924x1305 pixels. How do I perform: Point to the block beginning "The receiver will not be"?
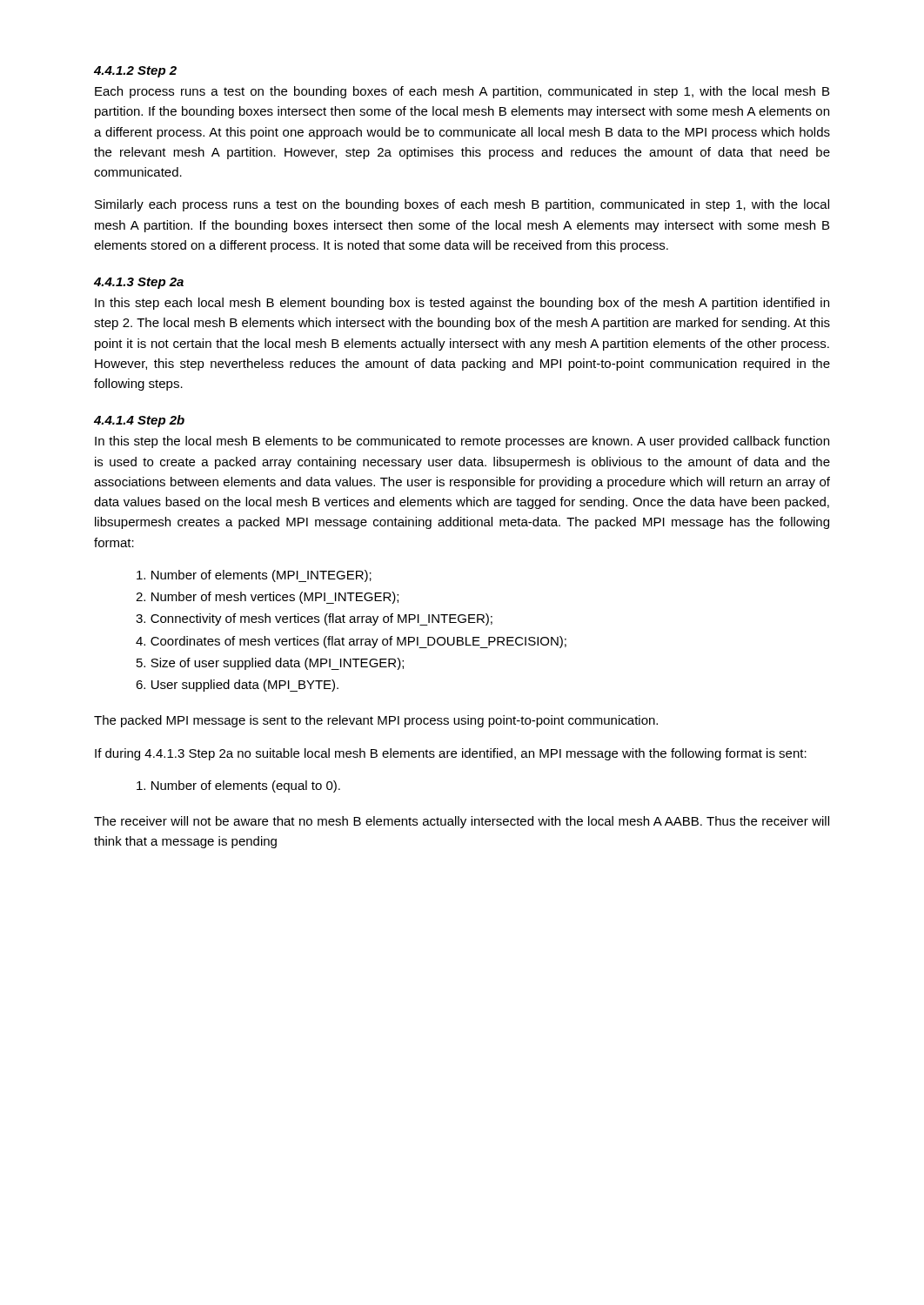(x=462, y=831)
